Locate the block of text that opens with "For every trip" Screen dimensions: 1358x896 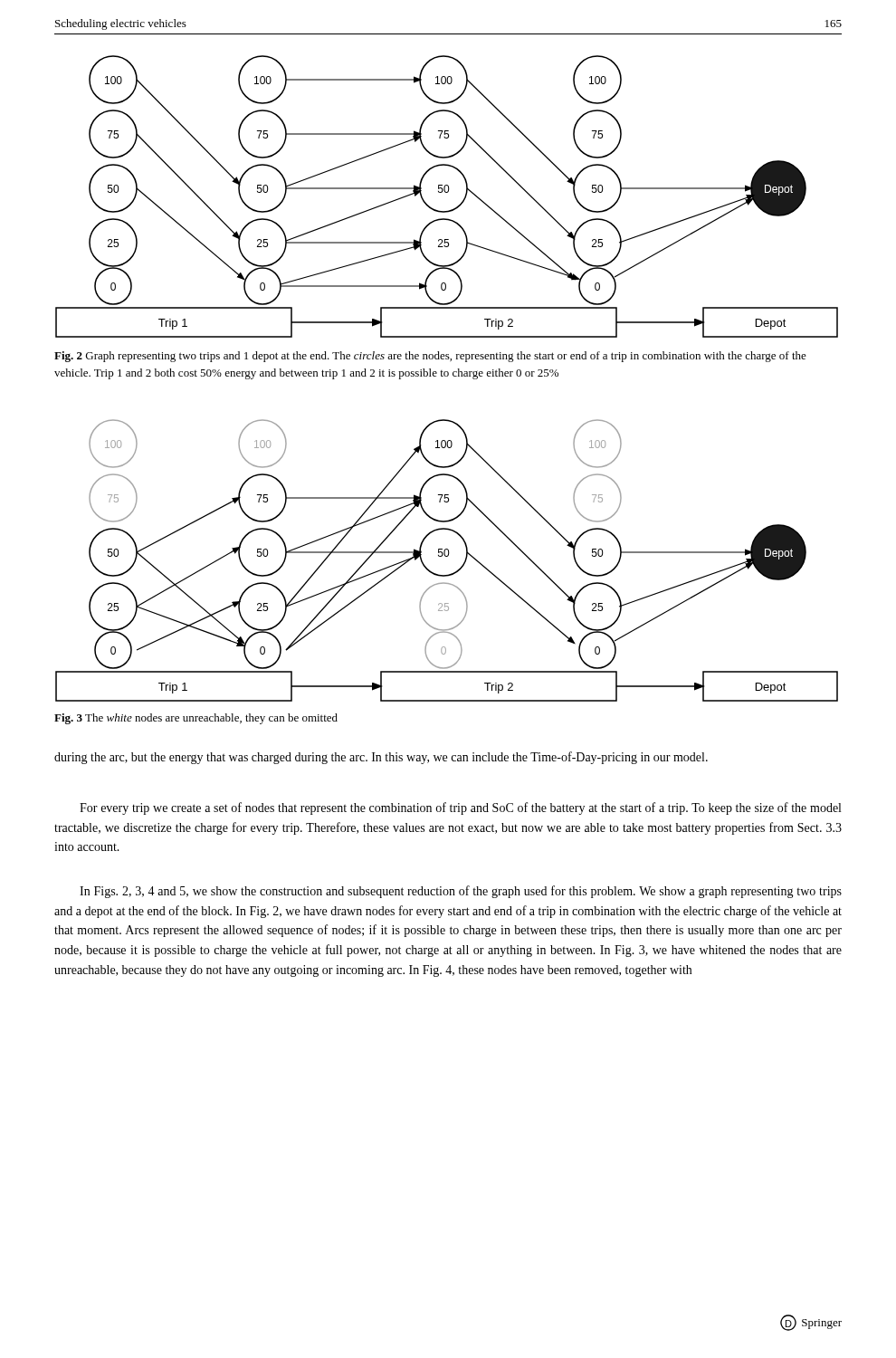click(x=448, y=828)
